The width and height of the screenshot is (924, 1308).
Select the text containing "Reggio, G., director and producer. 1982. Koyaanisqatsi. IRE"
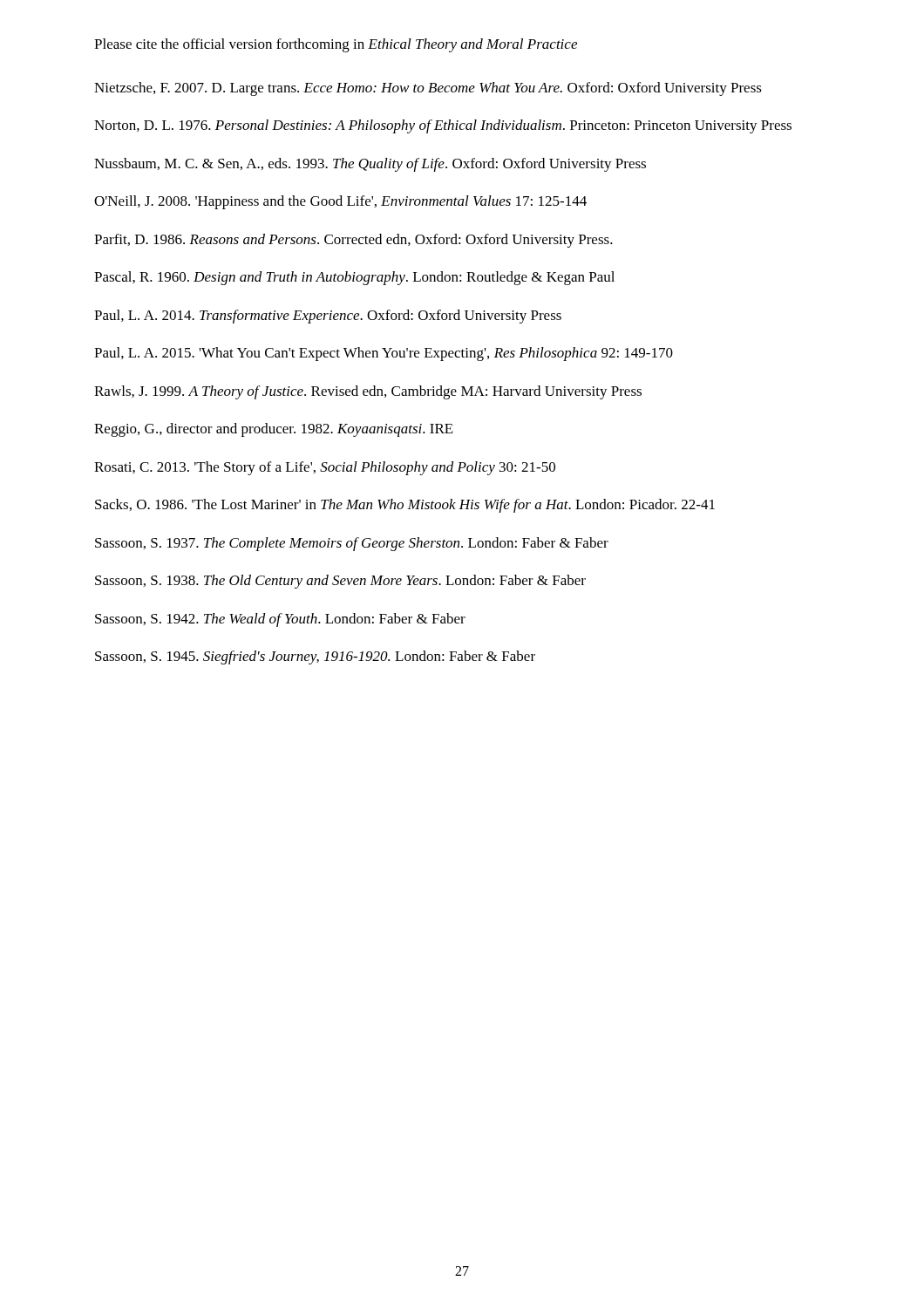pos(274,429)
